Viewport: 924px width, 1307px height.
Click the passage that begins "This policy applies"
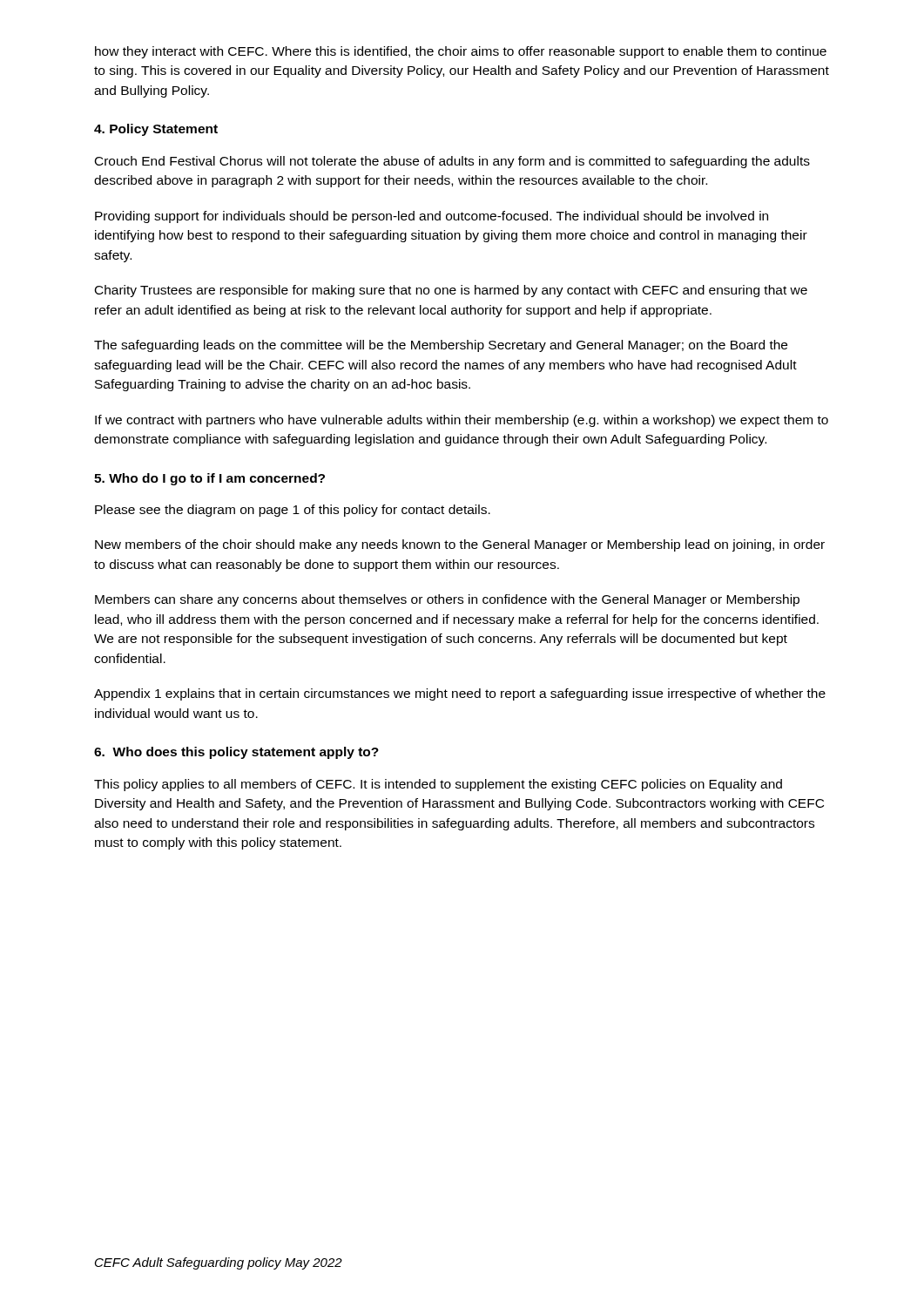(x=459, y=813)
